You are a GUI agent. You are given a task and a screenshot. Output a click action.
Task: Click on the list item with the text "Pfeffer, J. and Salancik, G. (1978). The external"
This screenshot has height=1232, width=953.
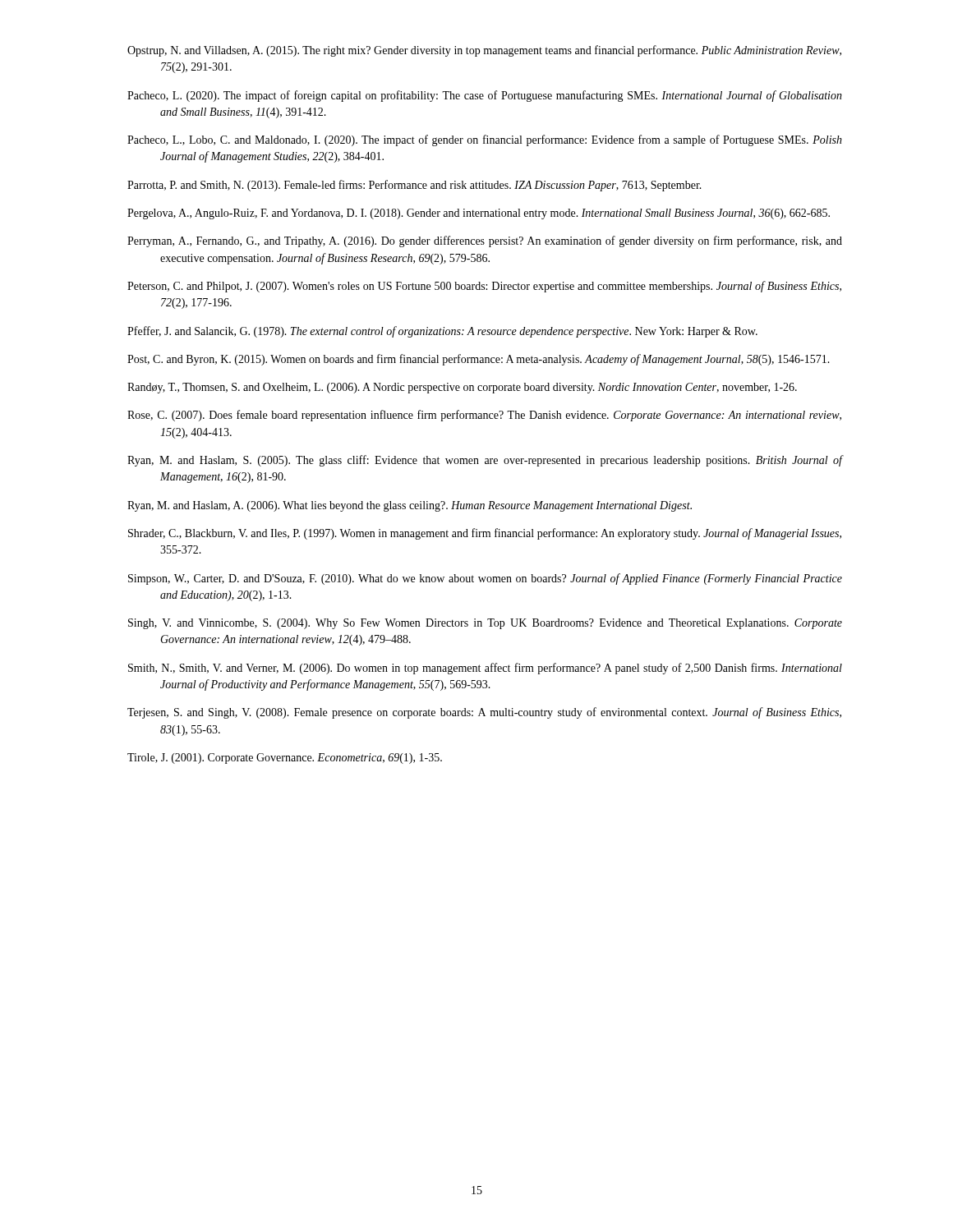[443, 331]
